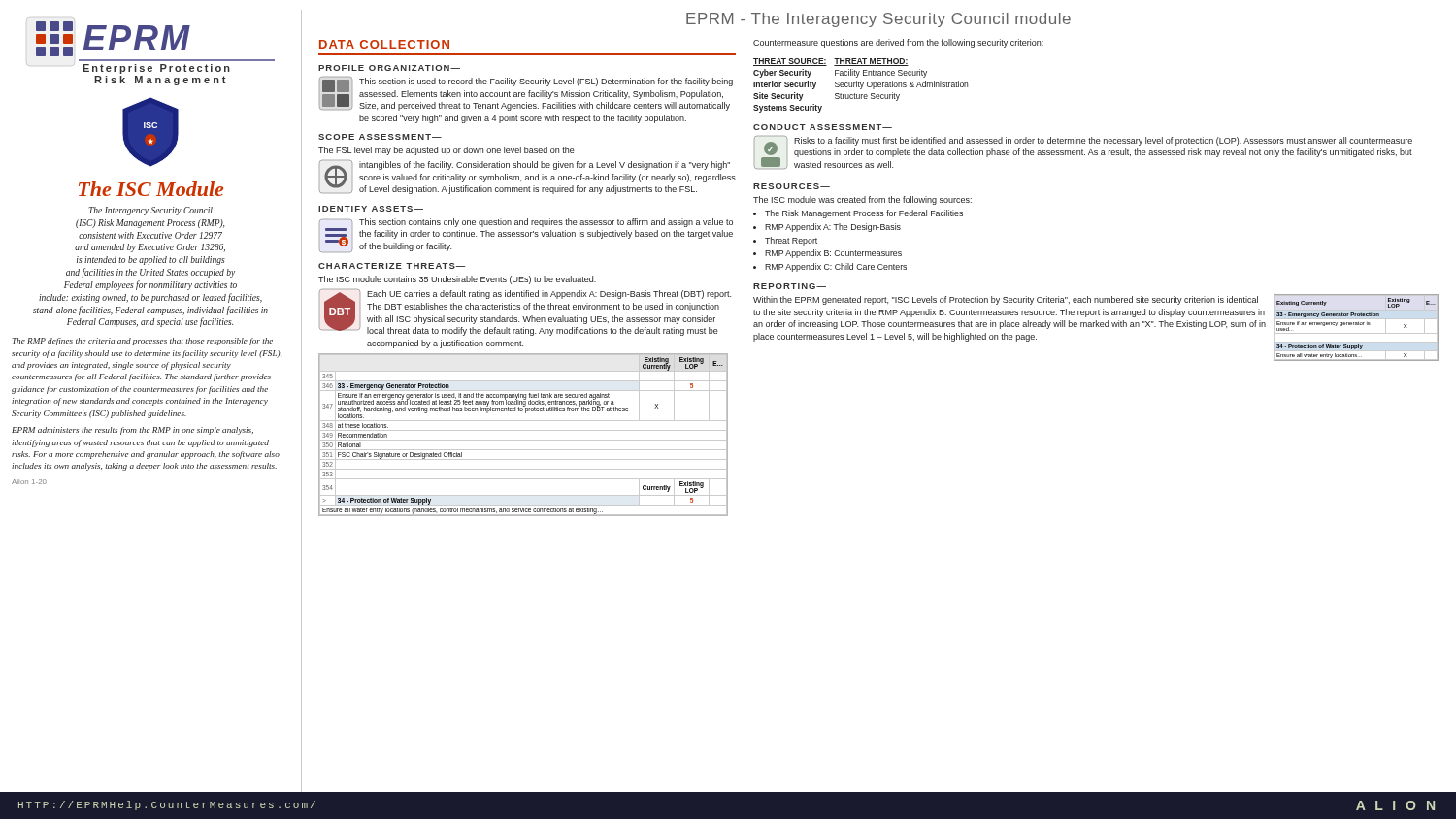The width and height of the screenshot is (1456, 819).
Task: Navigate to the text block starting "SCOPE ASSESSMENT—"
Action: point(380,137)
